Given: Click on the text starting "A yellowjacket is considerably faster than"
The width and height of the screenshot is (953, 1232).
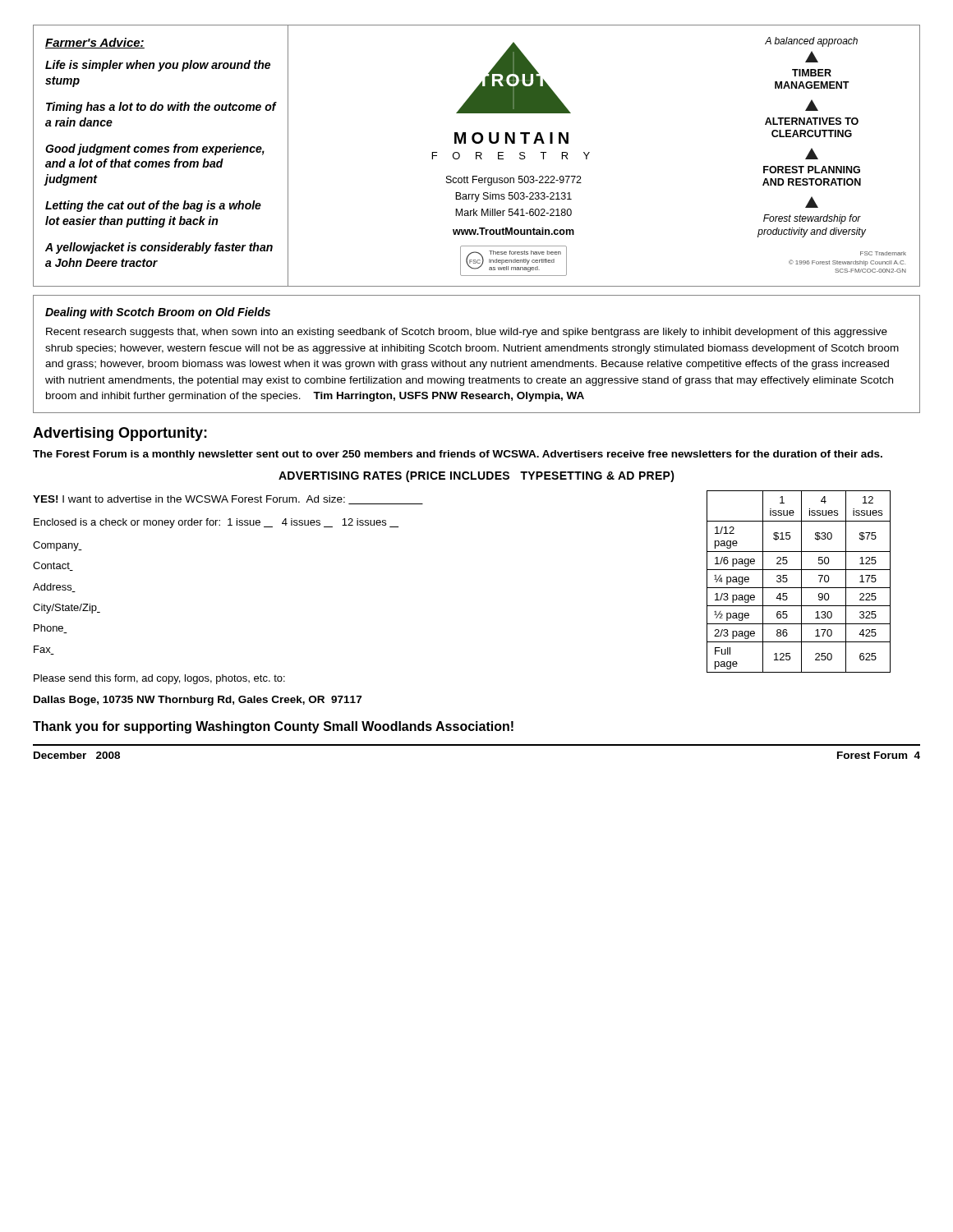Looking at the screenshot, I should [x=159, y=255].
